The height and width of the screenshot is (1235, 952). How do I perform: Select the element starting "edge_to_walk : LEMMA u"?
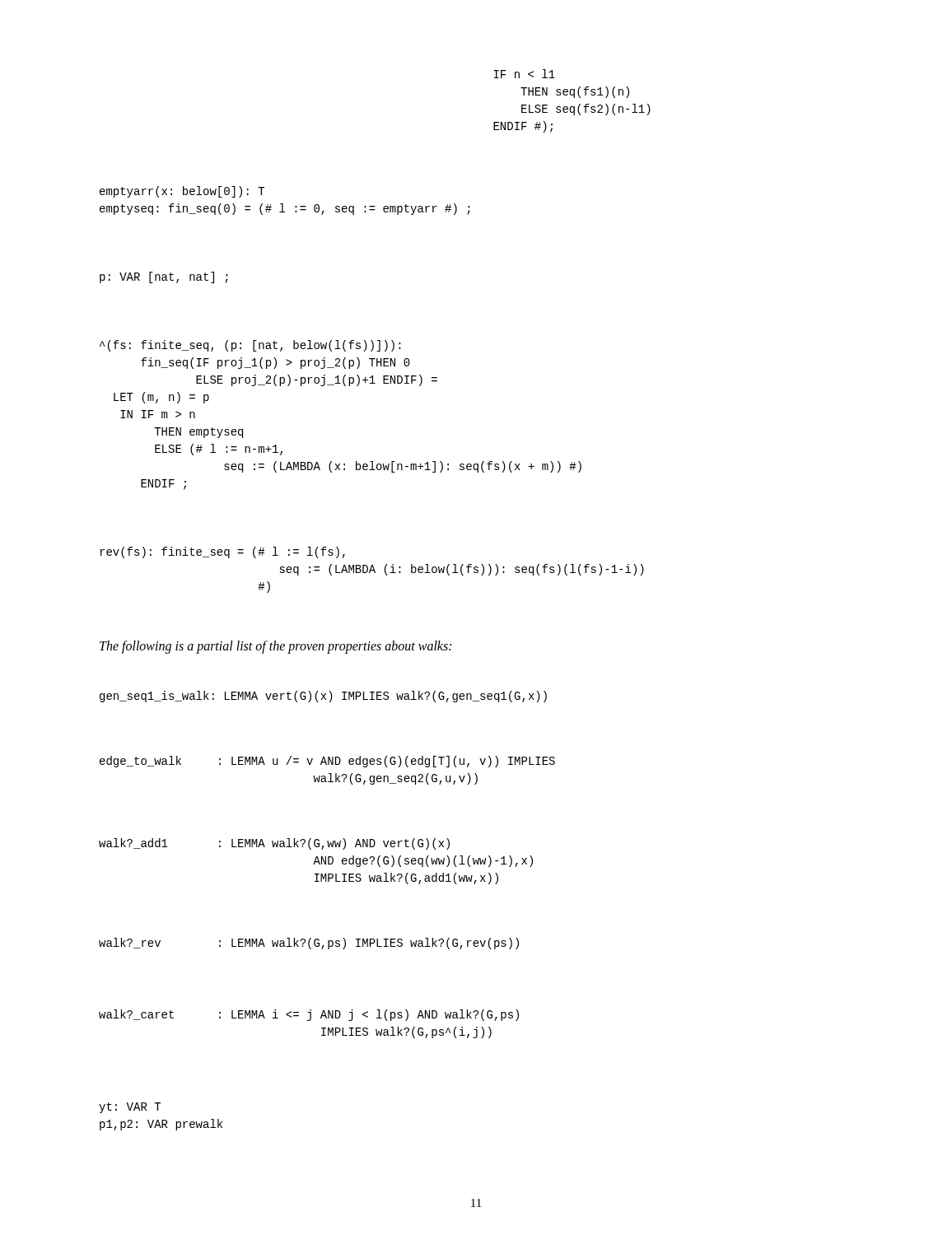[x=327, y=779]
